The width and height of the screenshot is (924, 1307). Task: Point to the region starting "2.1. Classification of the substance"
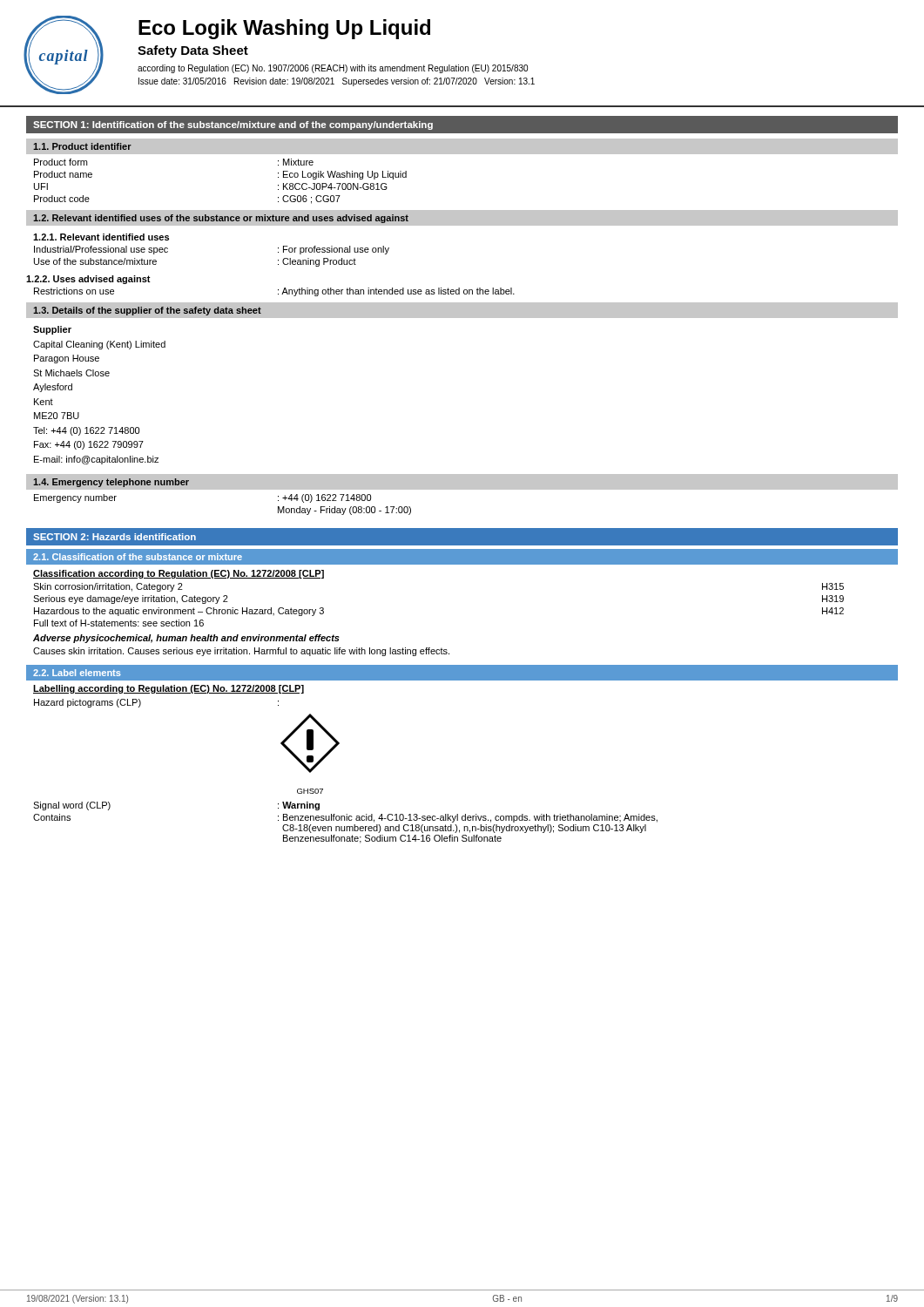pyautogui.click(x=462, y=557)
